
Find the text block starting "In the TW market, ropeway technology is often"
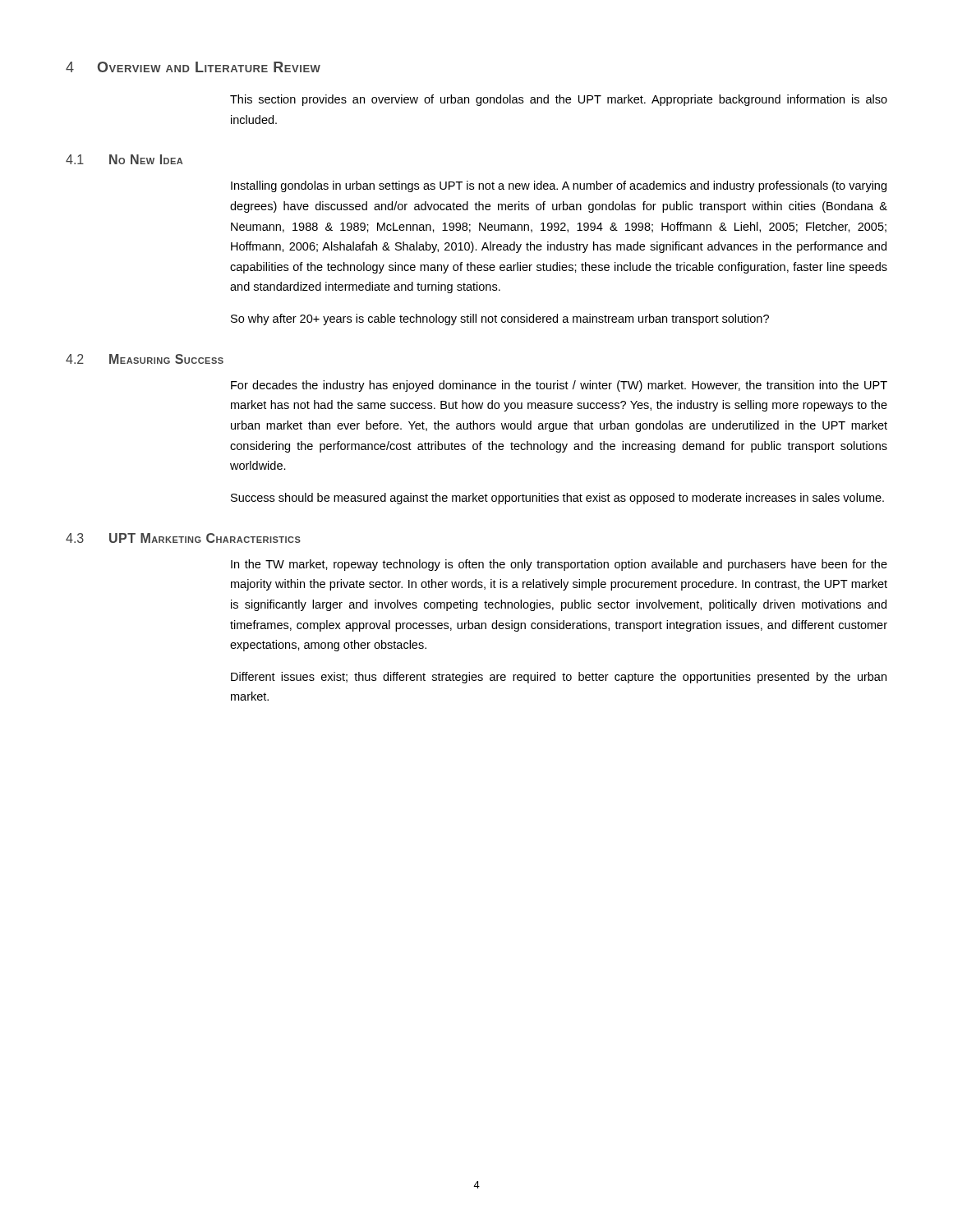559,604
